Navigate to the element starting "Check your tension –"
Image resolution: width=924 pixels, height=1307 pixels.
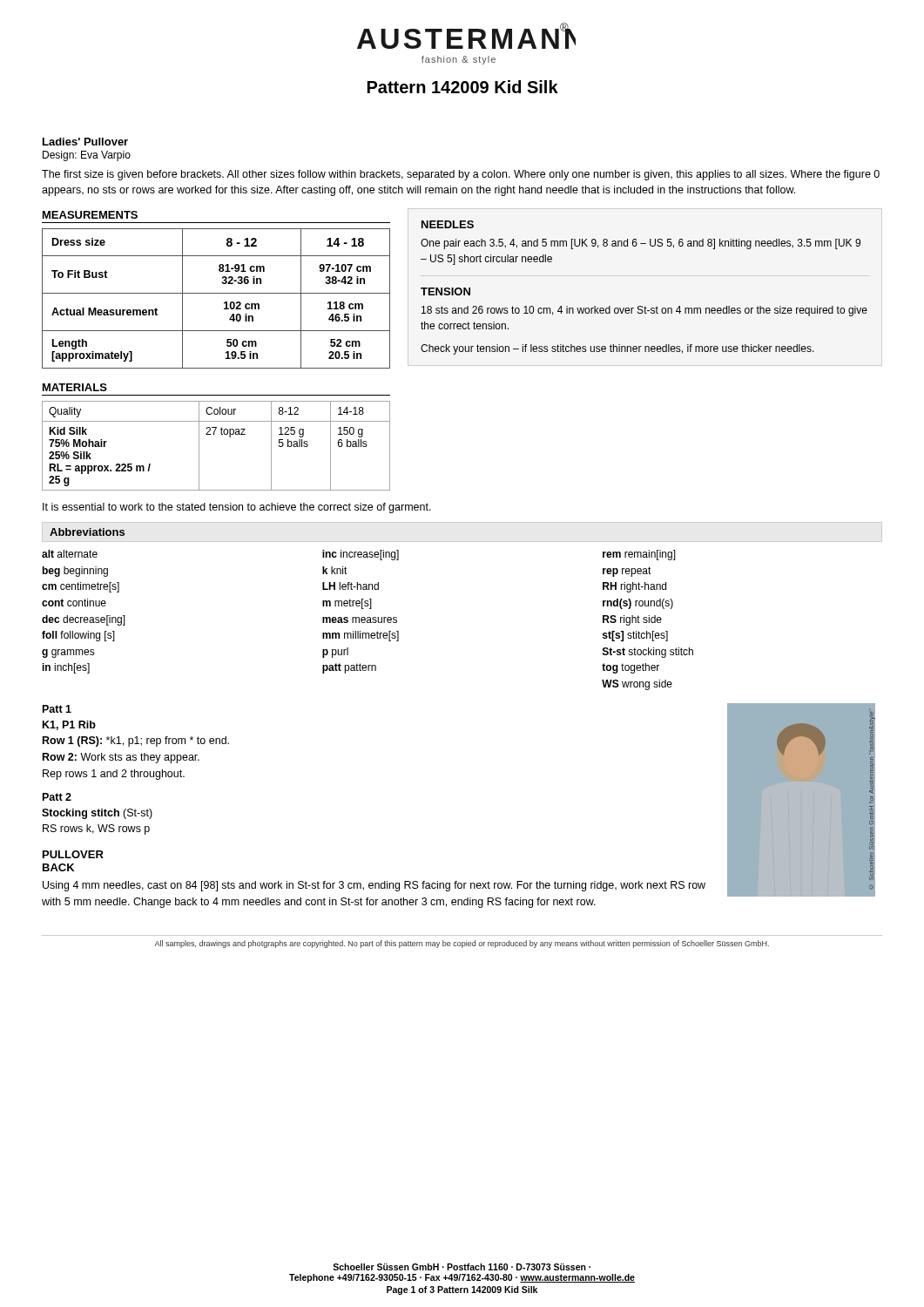tap(618, 349)
